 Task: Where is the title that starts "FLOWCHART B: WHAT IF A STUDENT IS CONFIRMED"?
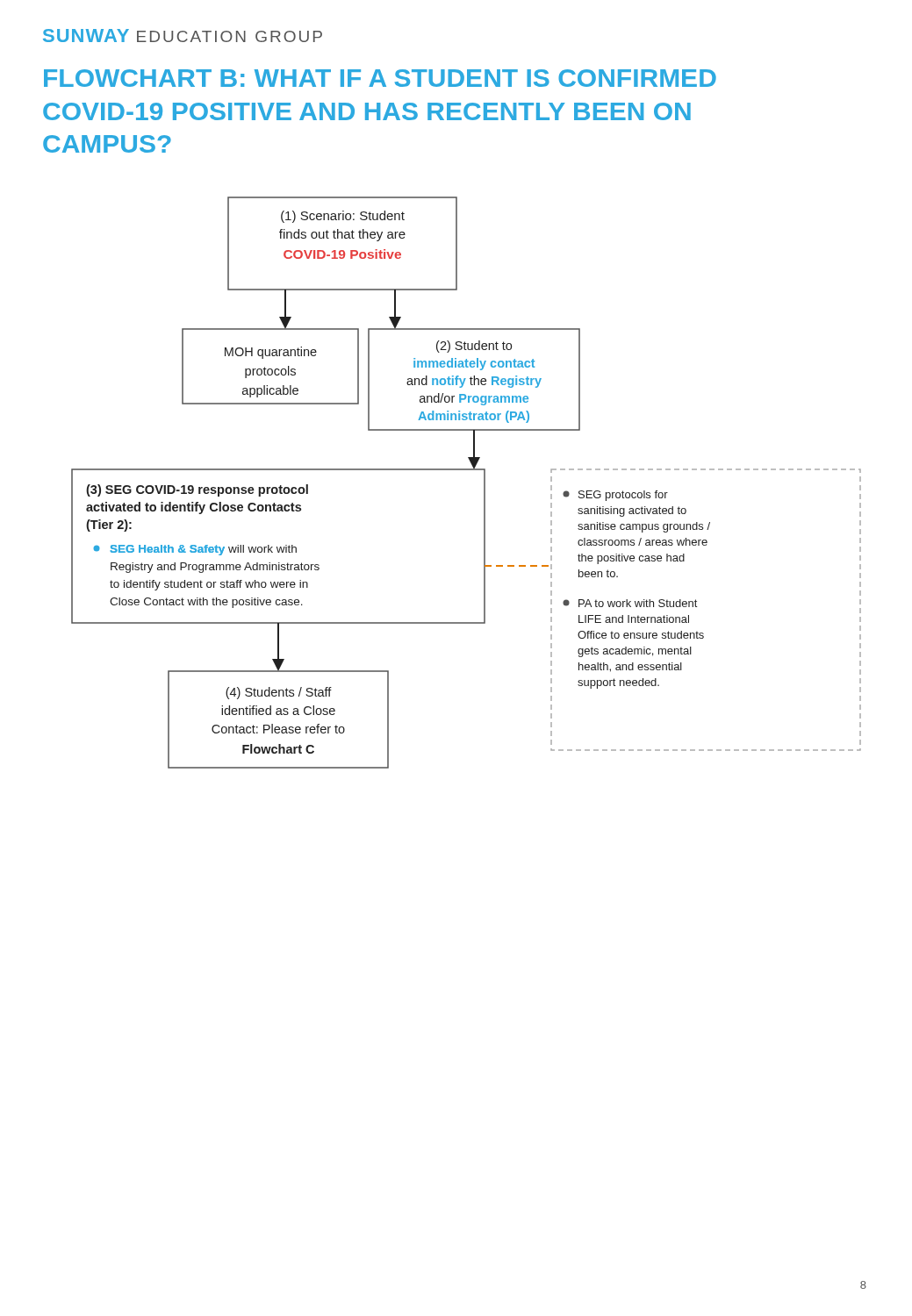point(456,111)
